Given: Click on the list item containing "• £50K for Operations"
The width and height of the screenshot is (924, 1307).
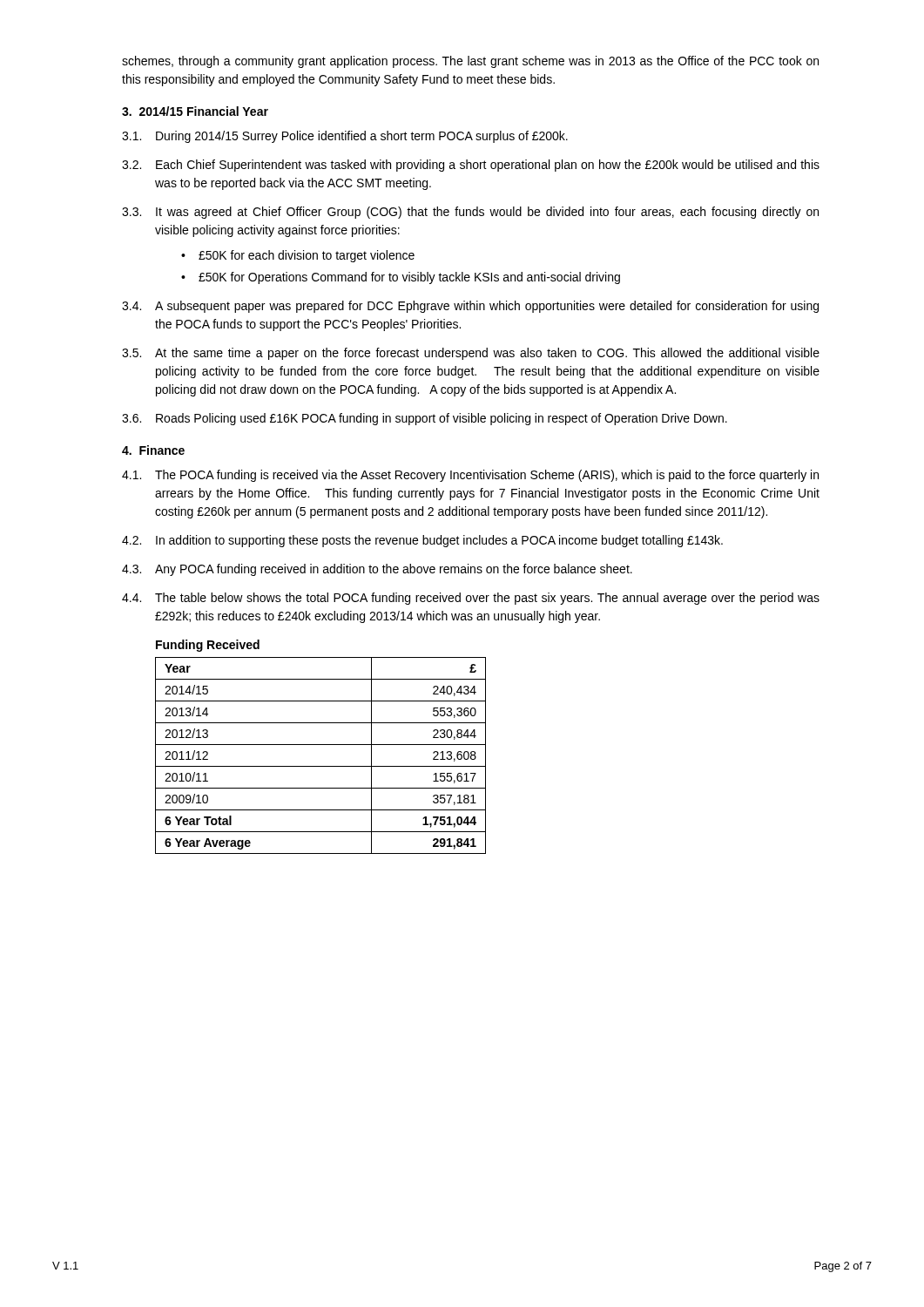Looking at the screenshot, I should click(x=500, y=277).
